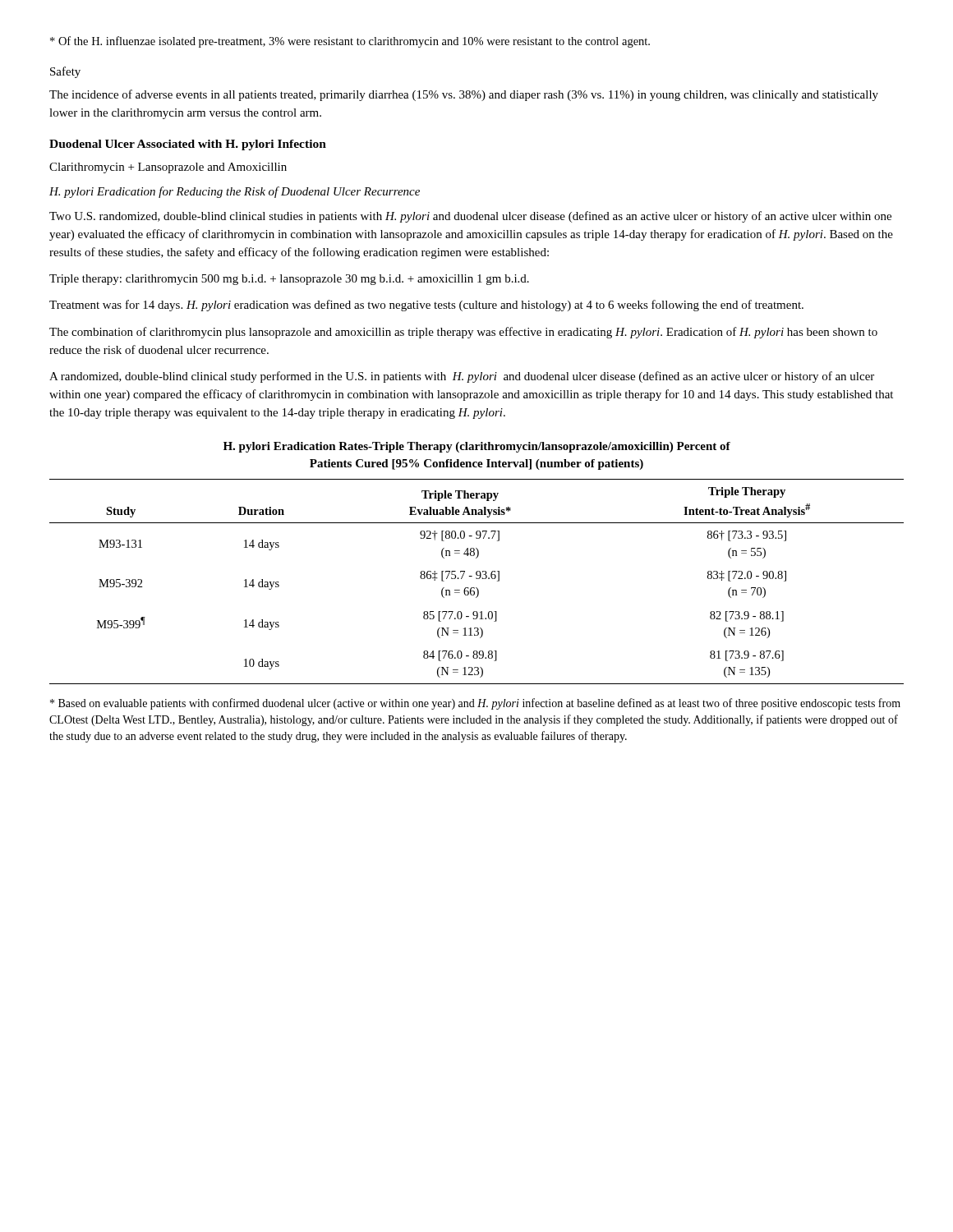
Task: Find the text block starting "Of the H. influenzae isolated"
Action: tap(350, 41)
